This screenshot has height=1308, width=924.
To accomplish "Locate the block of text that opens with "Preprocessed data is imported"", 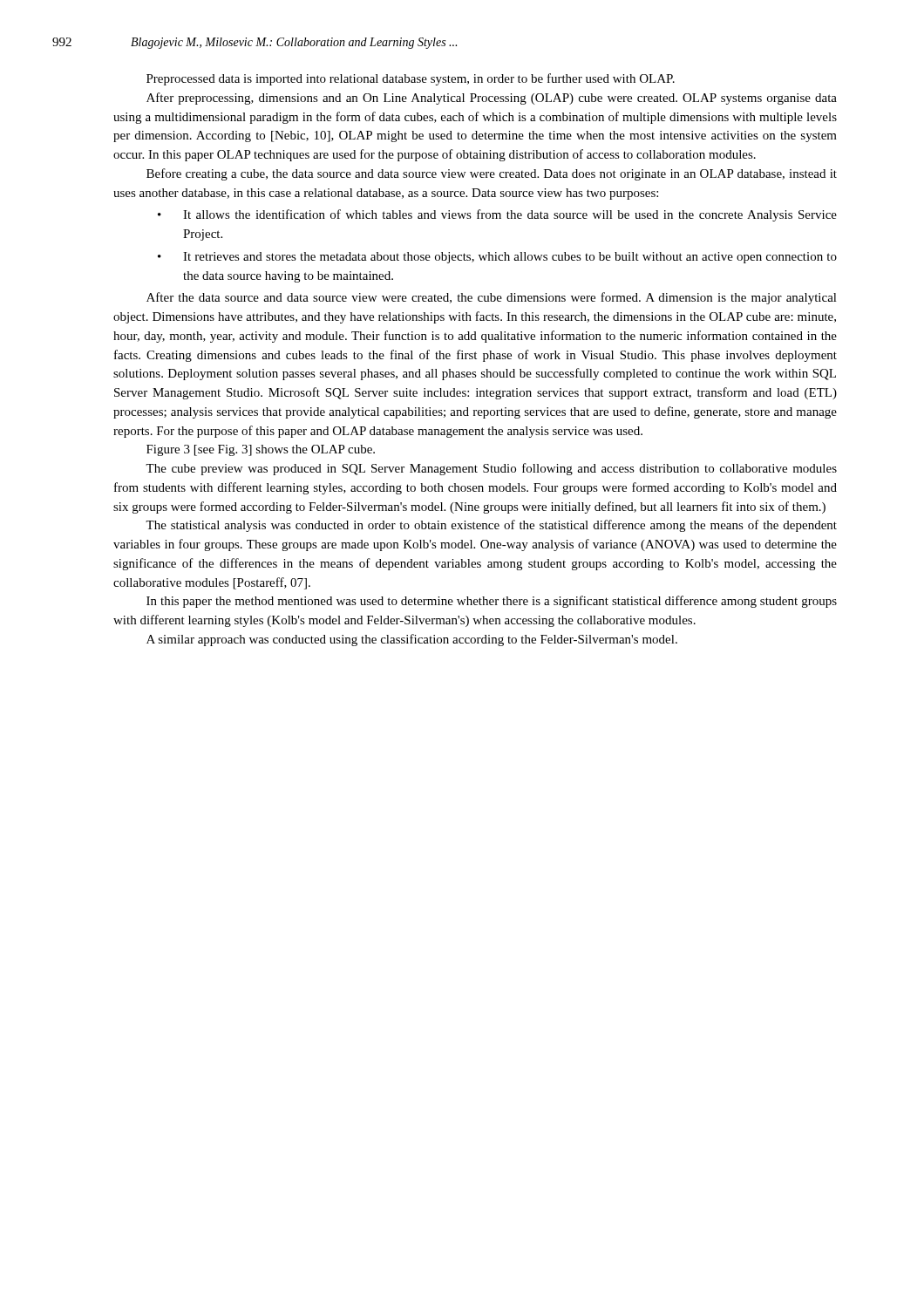I will [x=475, y=79].
